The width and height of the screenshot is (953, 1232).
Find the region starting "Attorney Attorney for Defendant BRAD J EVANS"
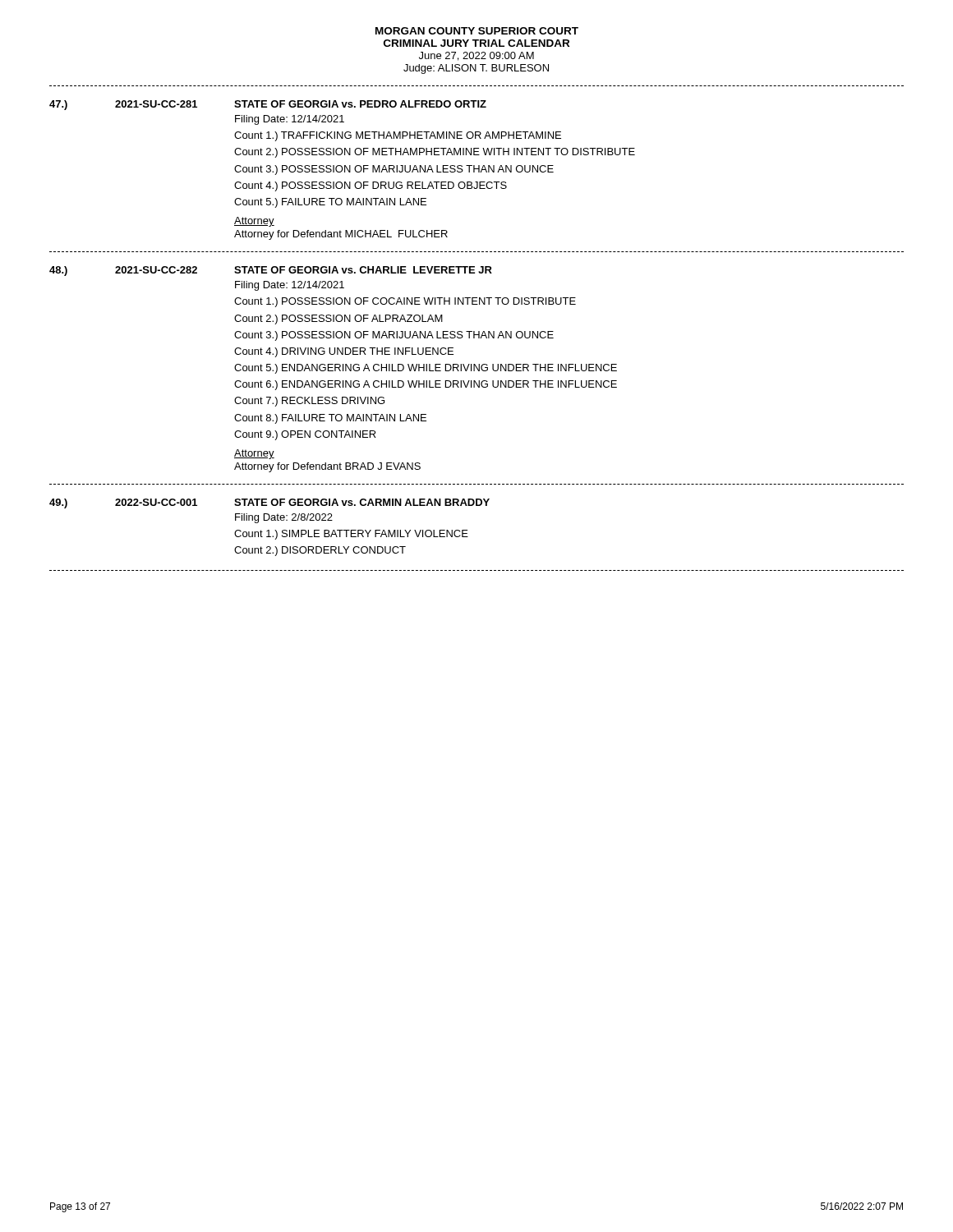(x=254, y=454)
